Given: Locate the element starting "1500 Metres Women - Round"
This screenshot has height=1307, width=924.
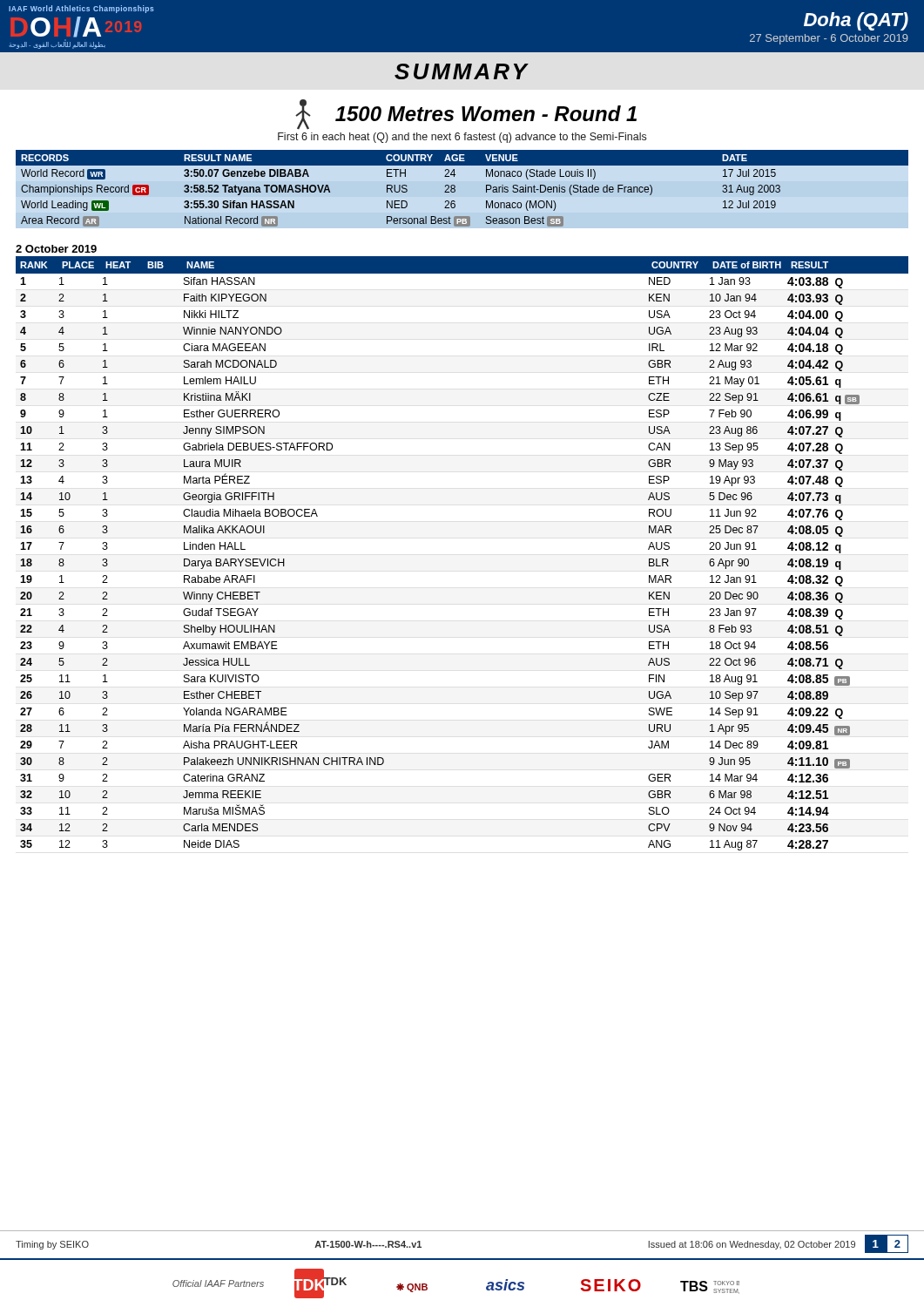Looking at the screenshot, I should [x=486, y=114].
